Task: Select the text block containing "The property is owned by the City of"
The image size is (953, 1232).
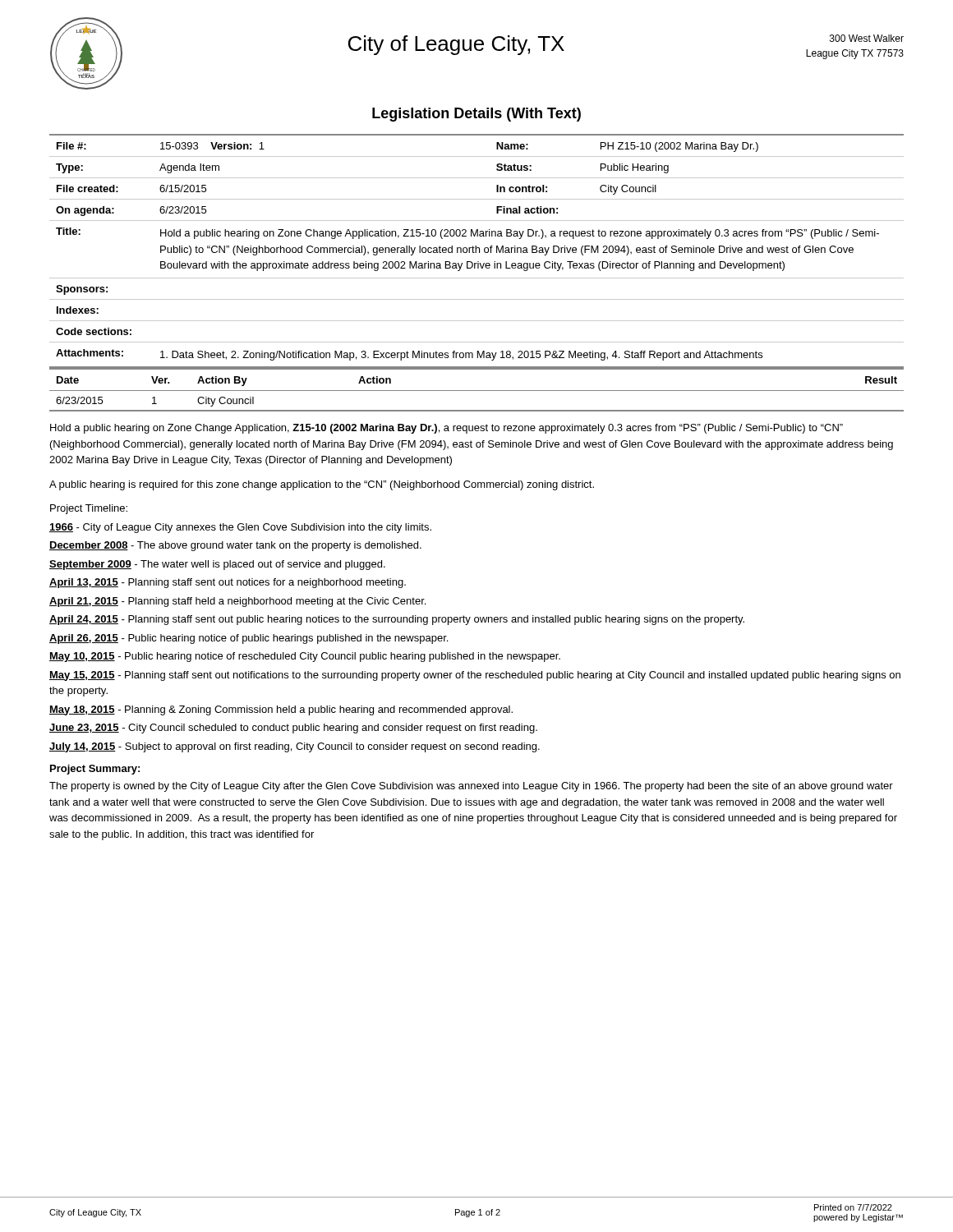Action: pos(473,810)
